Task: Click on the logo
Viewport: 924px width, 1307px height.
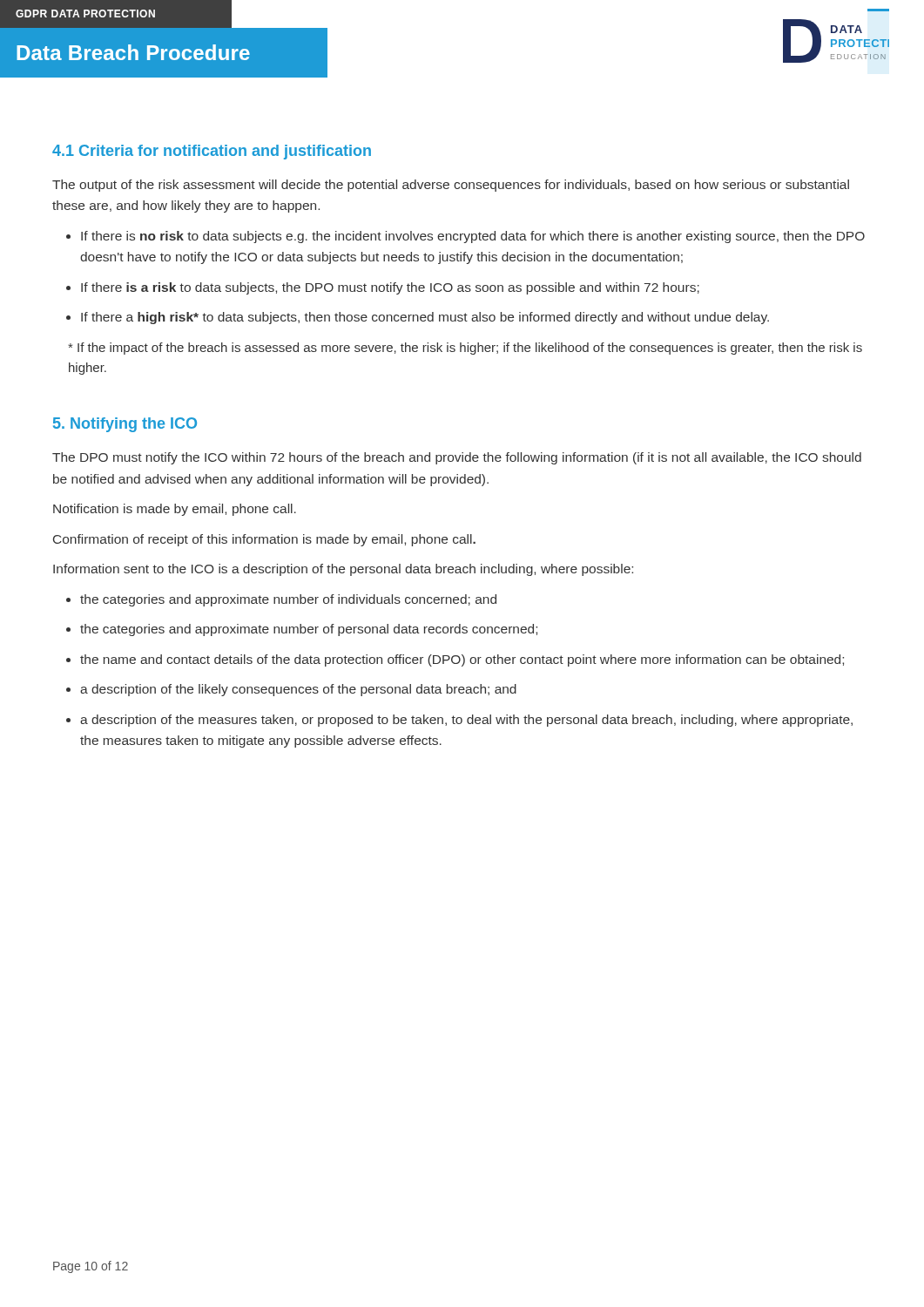Action: (833, 44)
